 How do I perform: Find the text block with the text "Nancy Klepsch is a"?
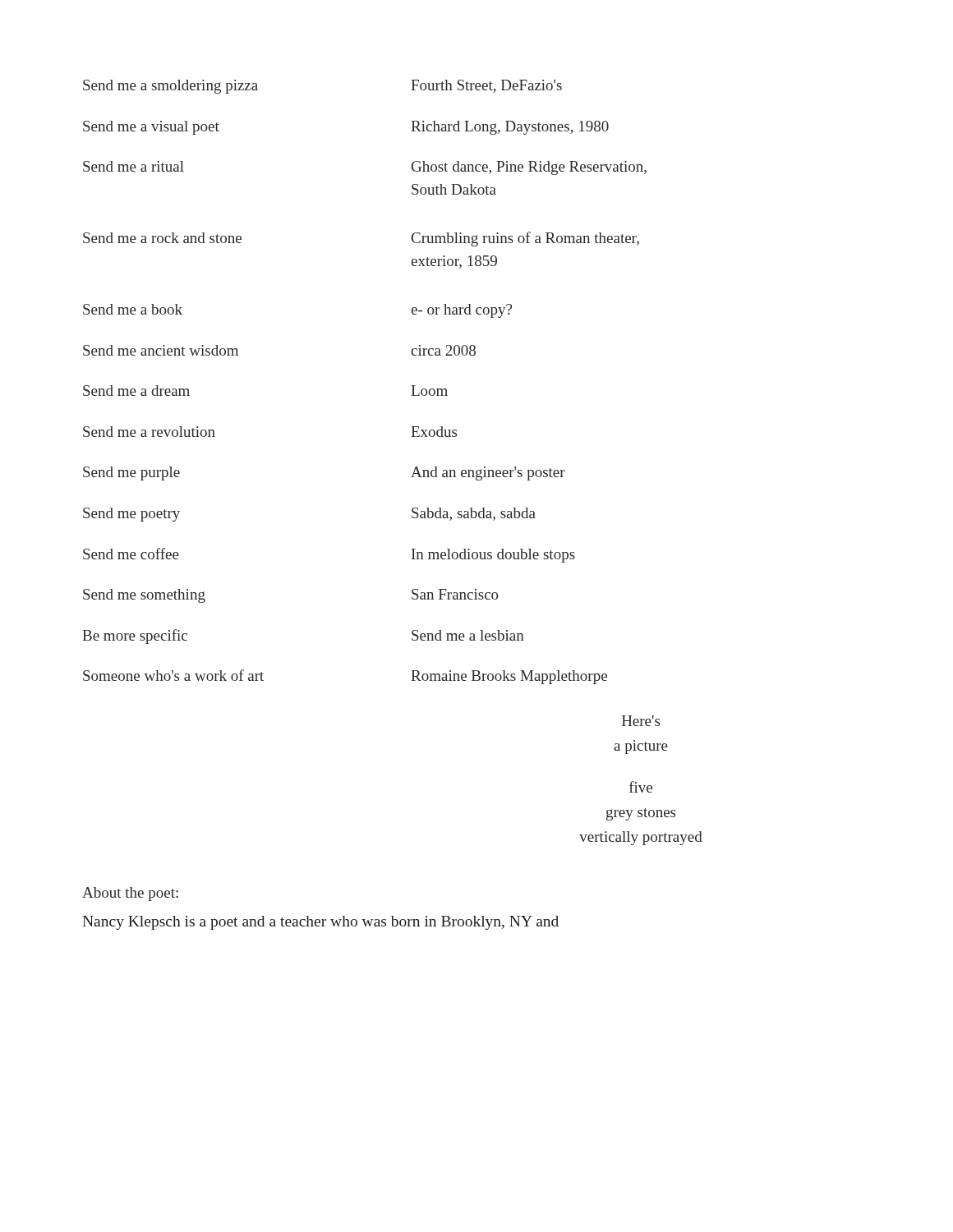pyautogui.click(x=321, y=921)
